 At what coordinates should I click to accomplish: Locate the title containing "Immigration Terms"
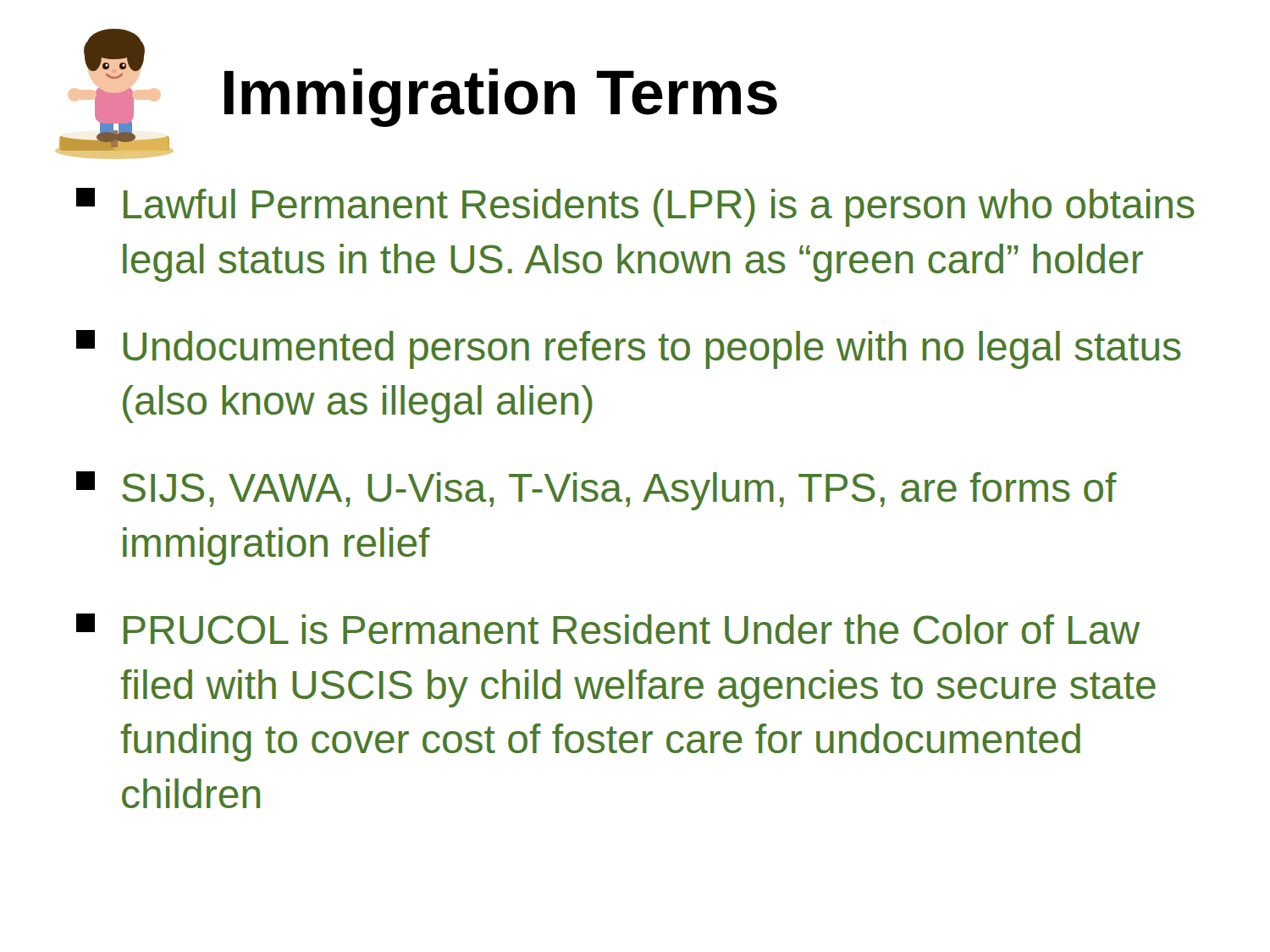[500, 93]
